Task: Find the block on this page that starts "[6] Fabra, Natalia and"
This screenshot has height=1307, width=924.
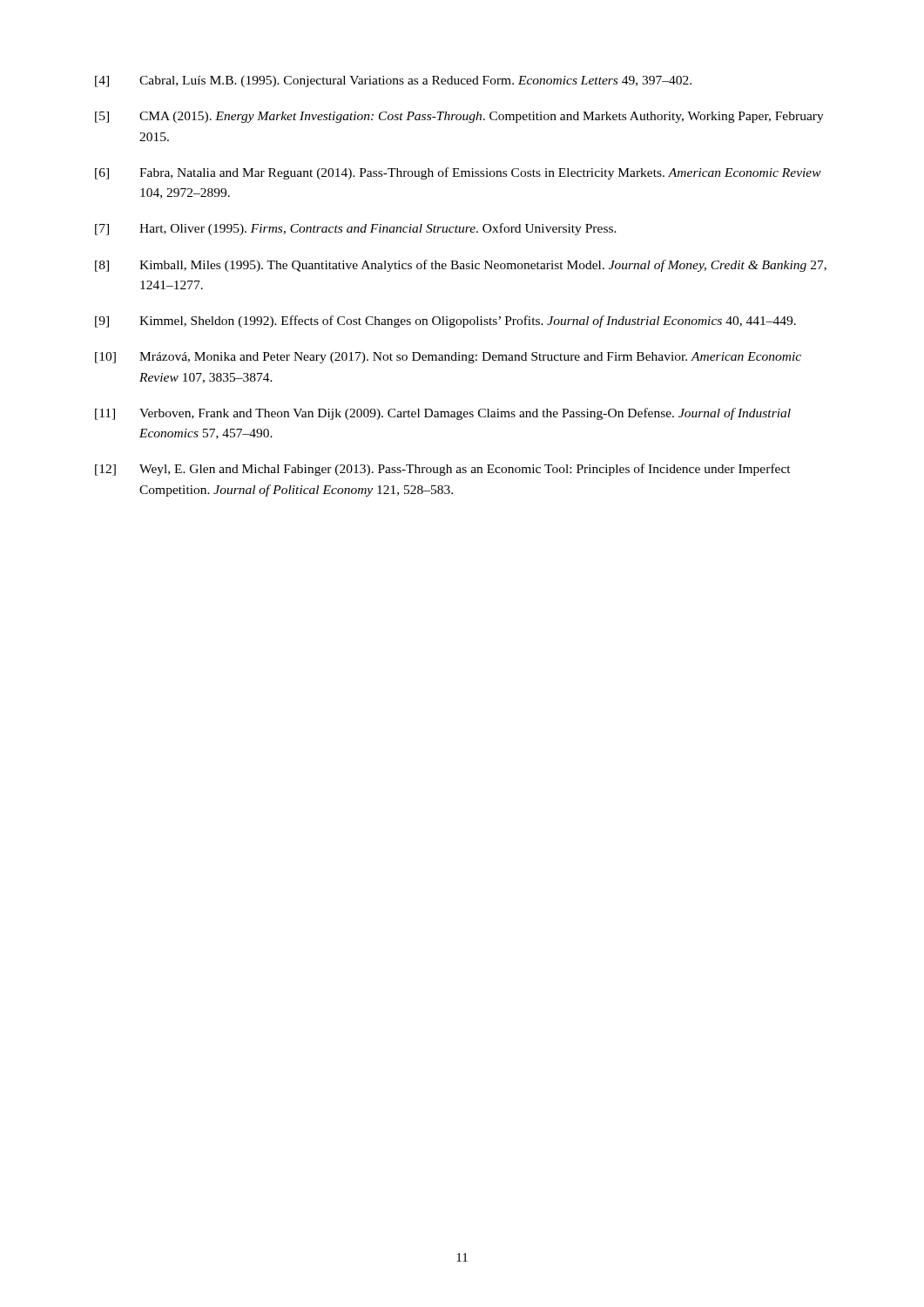Action: tap(462, 182)
